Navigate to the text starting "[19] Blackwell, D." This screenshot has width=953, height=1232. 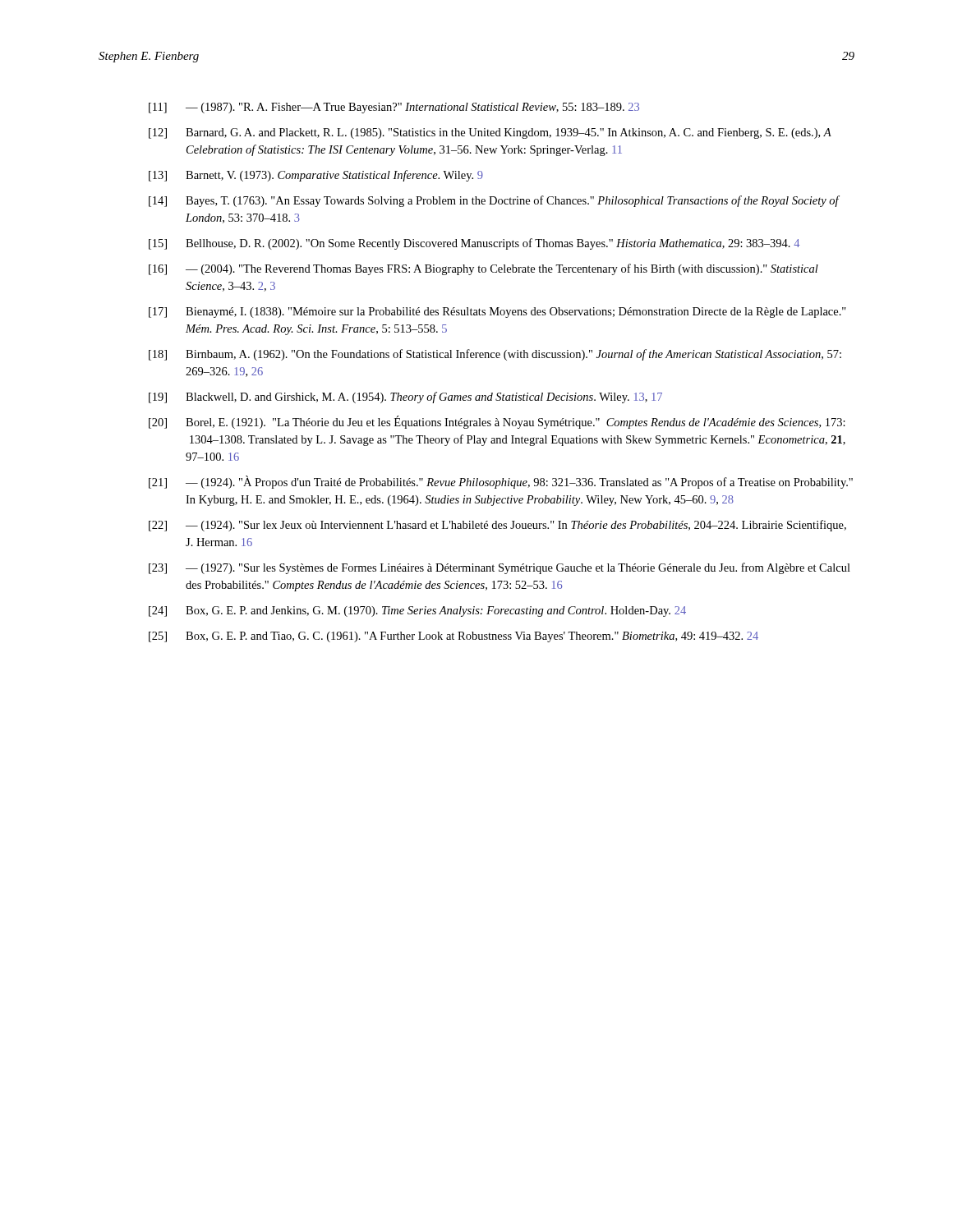[501, 397]
